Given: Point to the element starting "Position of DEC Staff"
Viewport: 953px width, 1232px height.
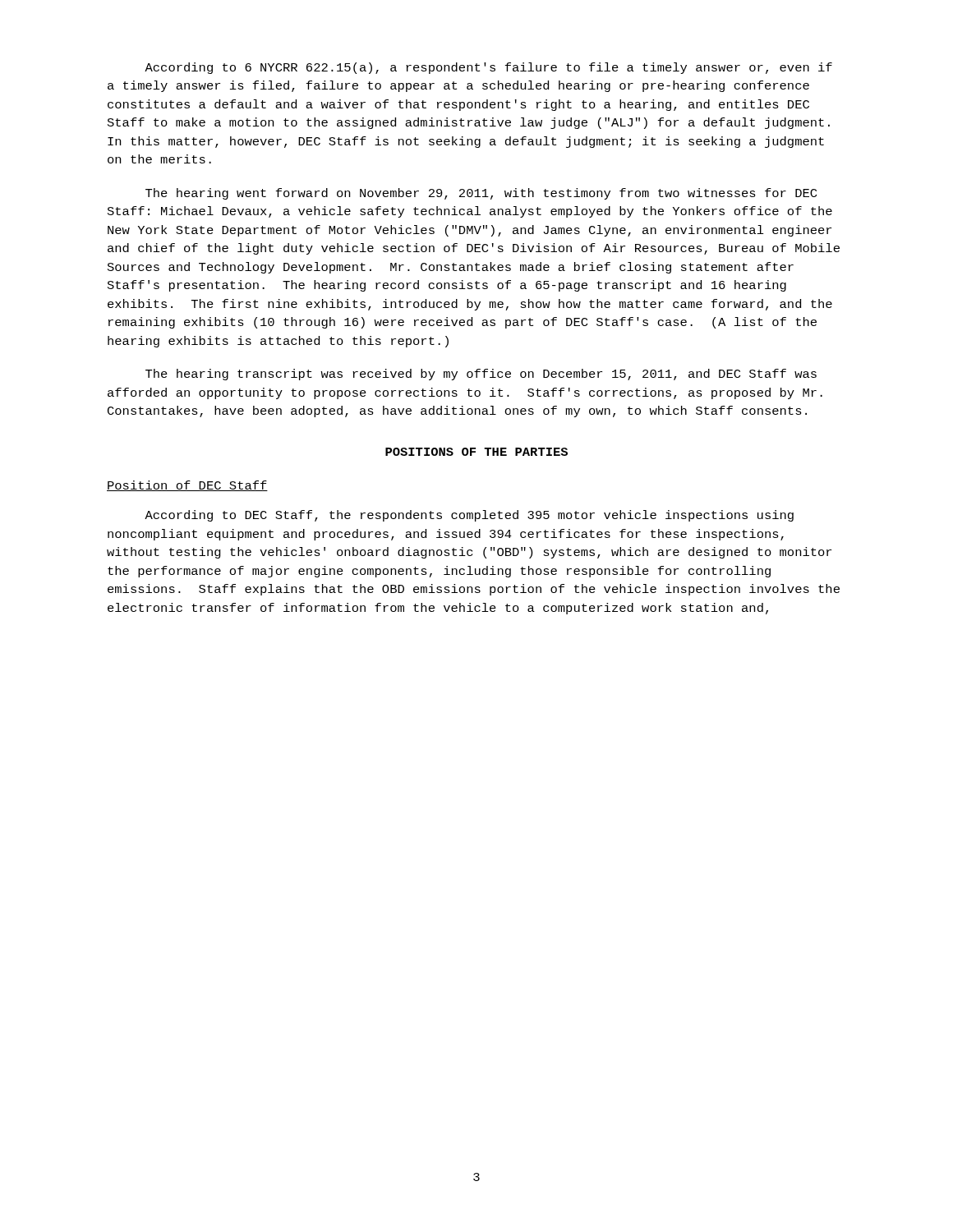Looking at the screenshot, I should [187, 486].
